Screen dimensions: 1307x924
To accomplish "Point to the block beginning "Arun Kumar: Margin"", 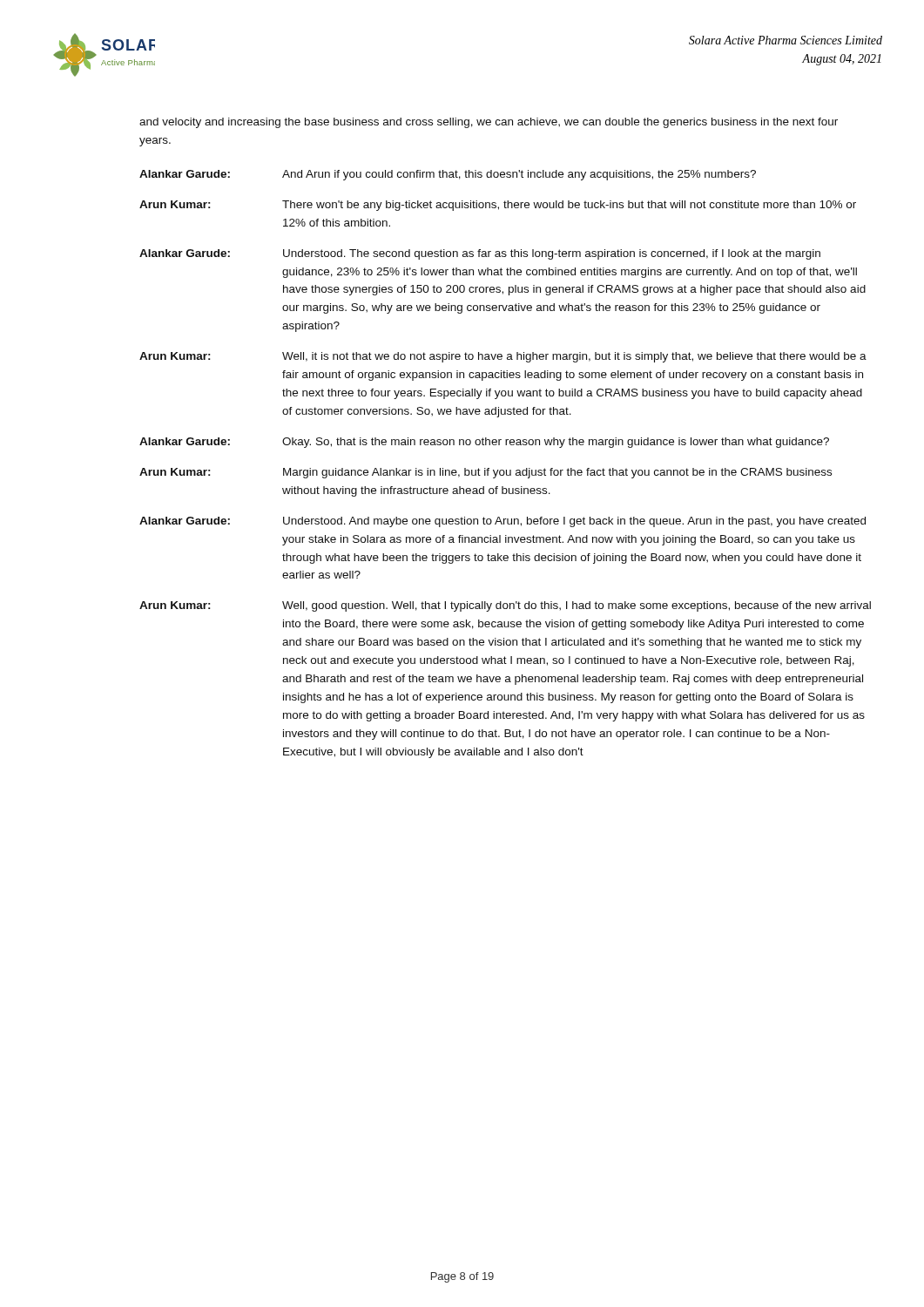I will pyautogui.click(x=506, y=482).
